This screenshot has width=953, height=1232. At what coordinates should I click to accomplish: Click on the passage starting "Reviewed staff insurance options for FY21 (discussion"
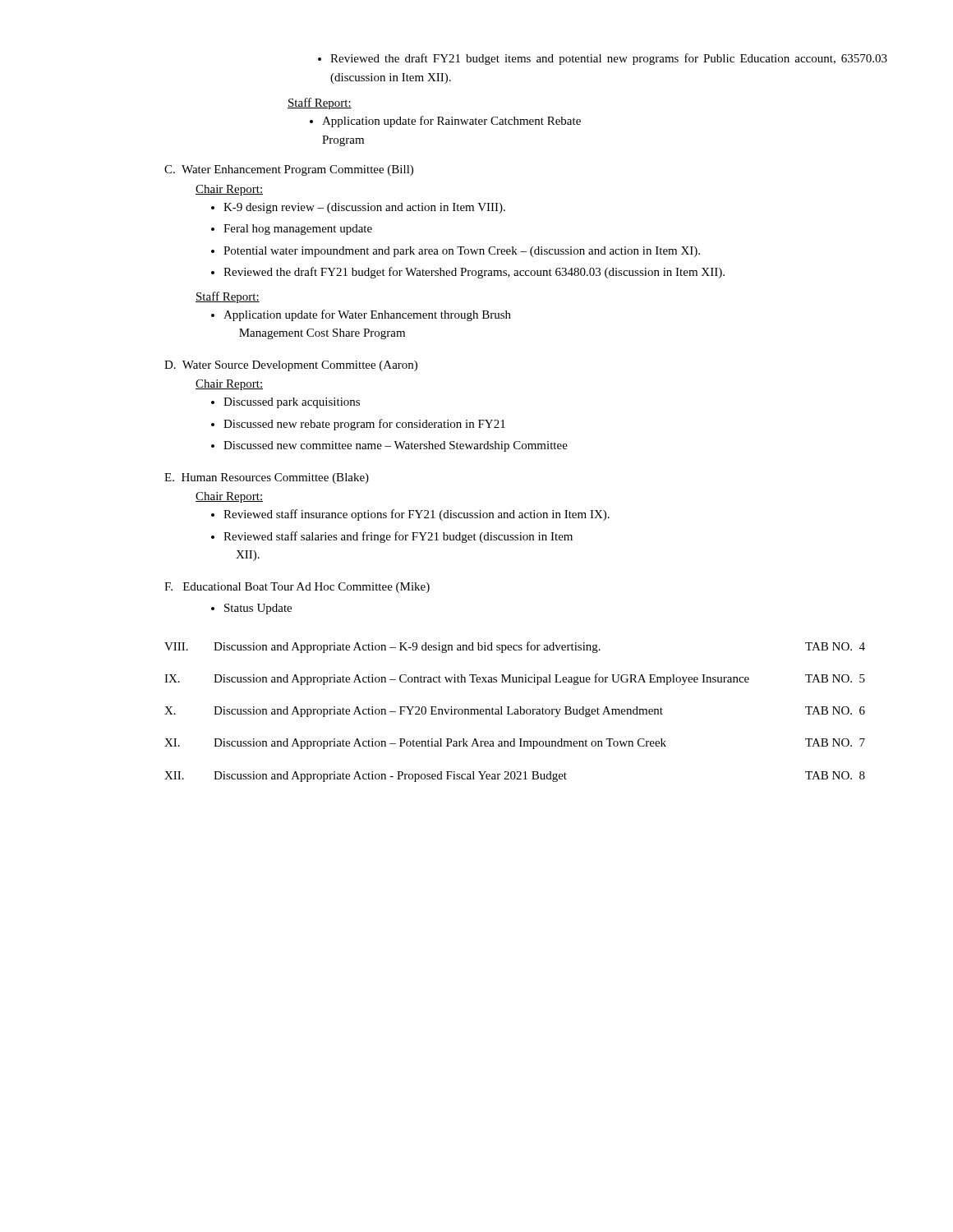point(546,535)
